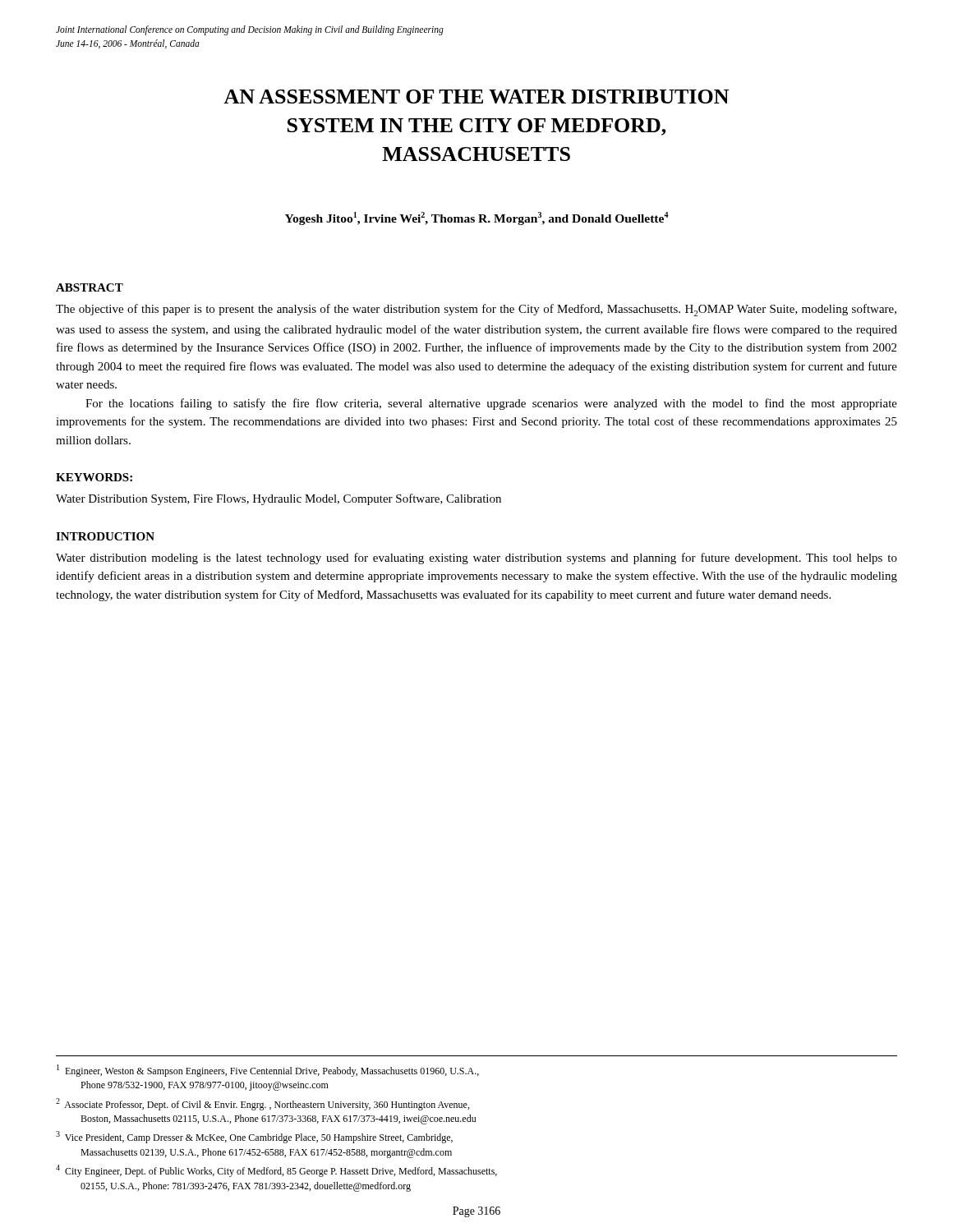Locate the block of text that opens with "1 Engineer, Weston"
953x1232 pixels.
click(x=267, y=1077)
